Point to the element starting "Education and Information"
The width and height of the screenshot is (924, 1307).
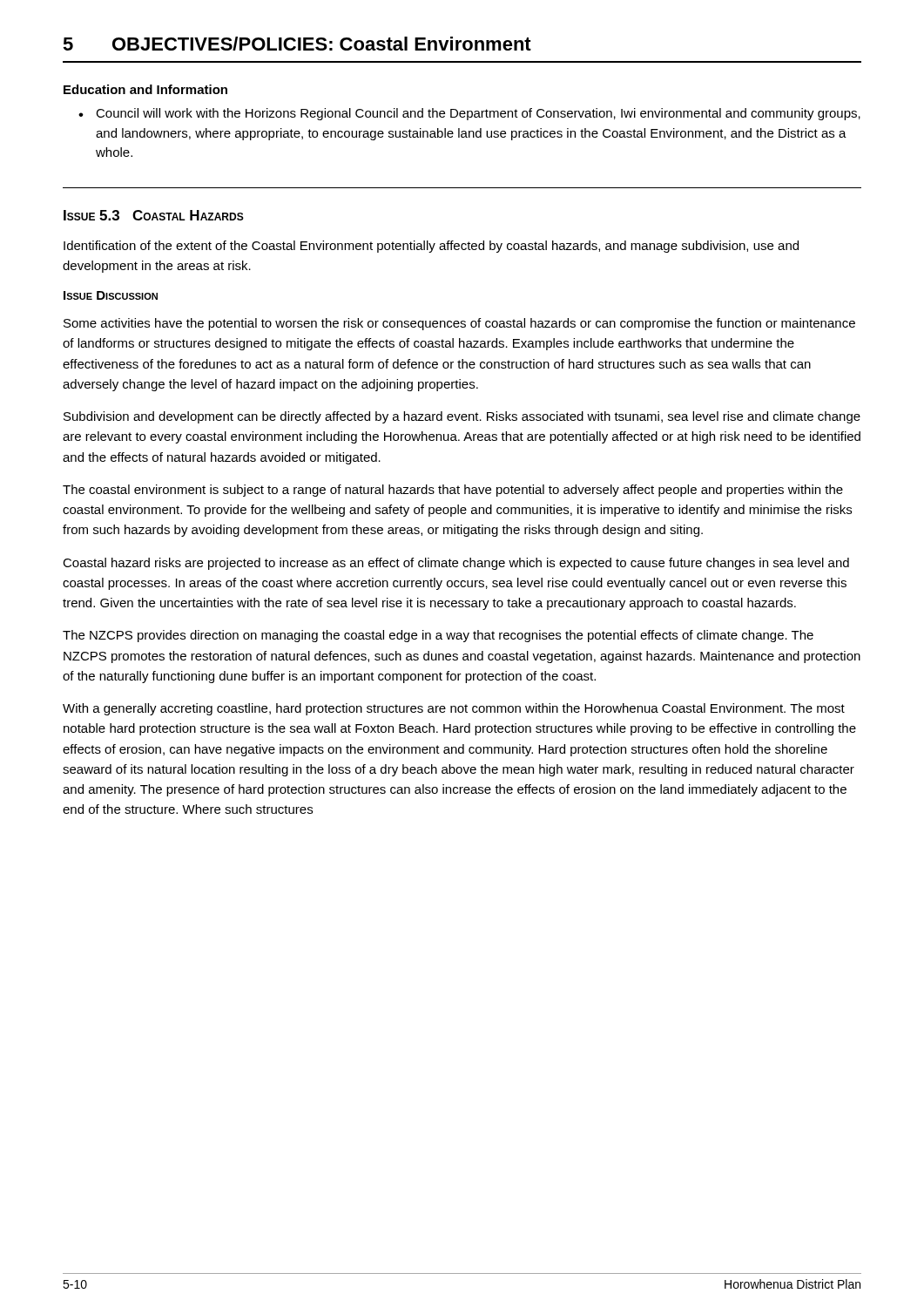click(x=145, y=89)
